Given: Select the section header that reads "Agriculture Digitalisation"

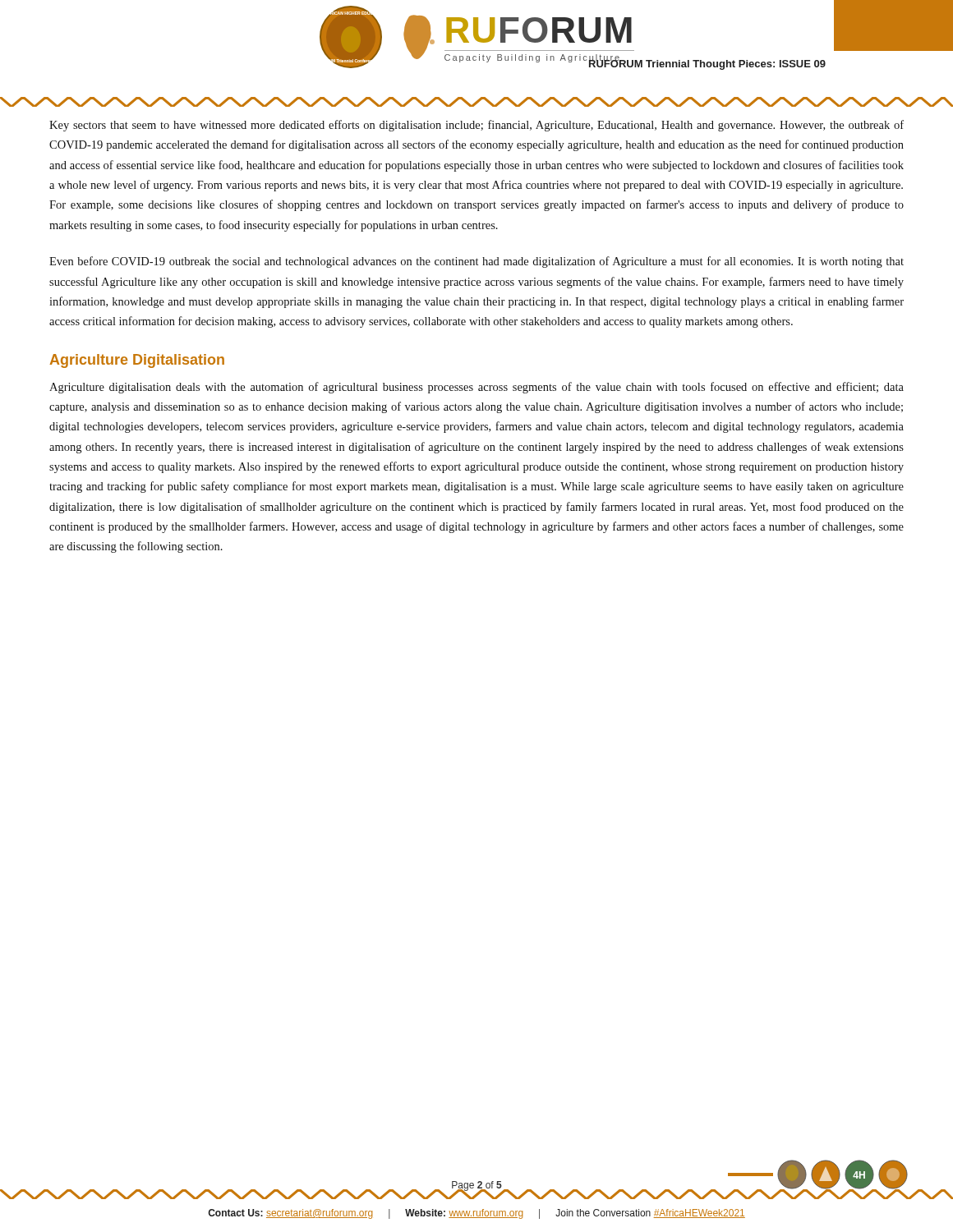Looking at the screenshot, I should coord(137,359).
